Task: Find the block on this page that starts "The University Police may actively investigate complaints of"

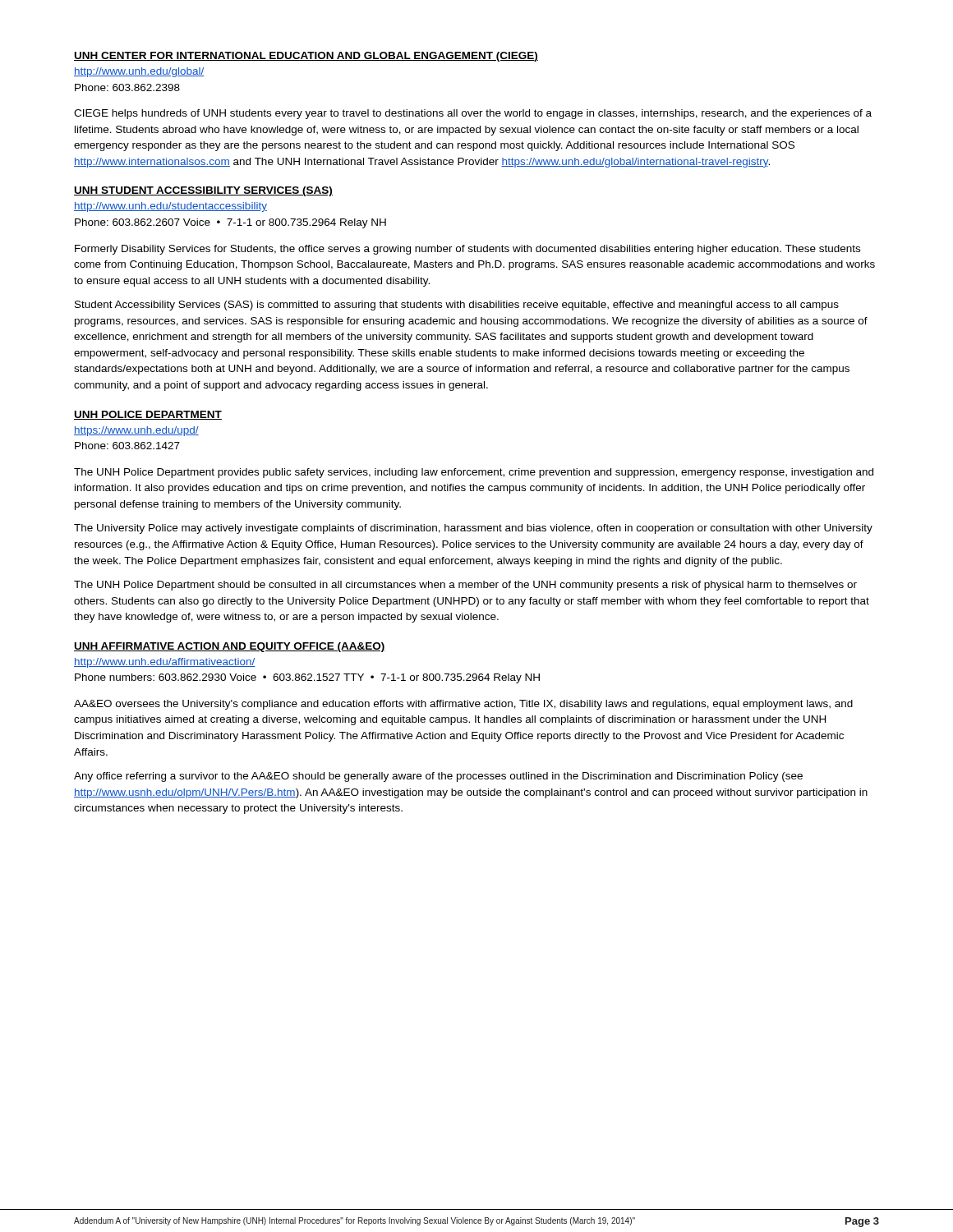Action: tap(473, 544)
